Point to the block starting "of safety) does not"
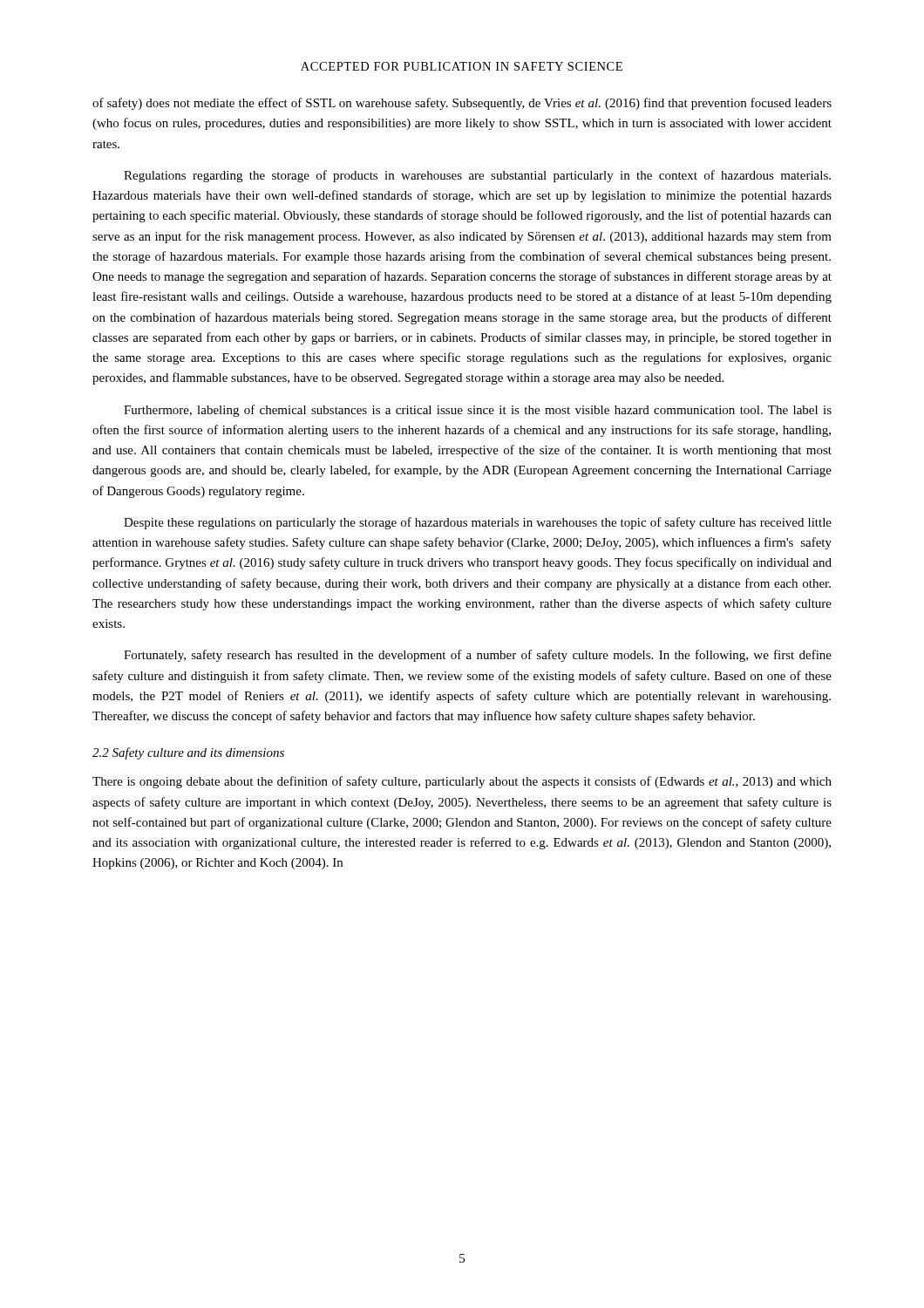The height and width of the screenshot is (1308, 924). click(462, 123)
